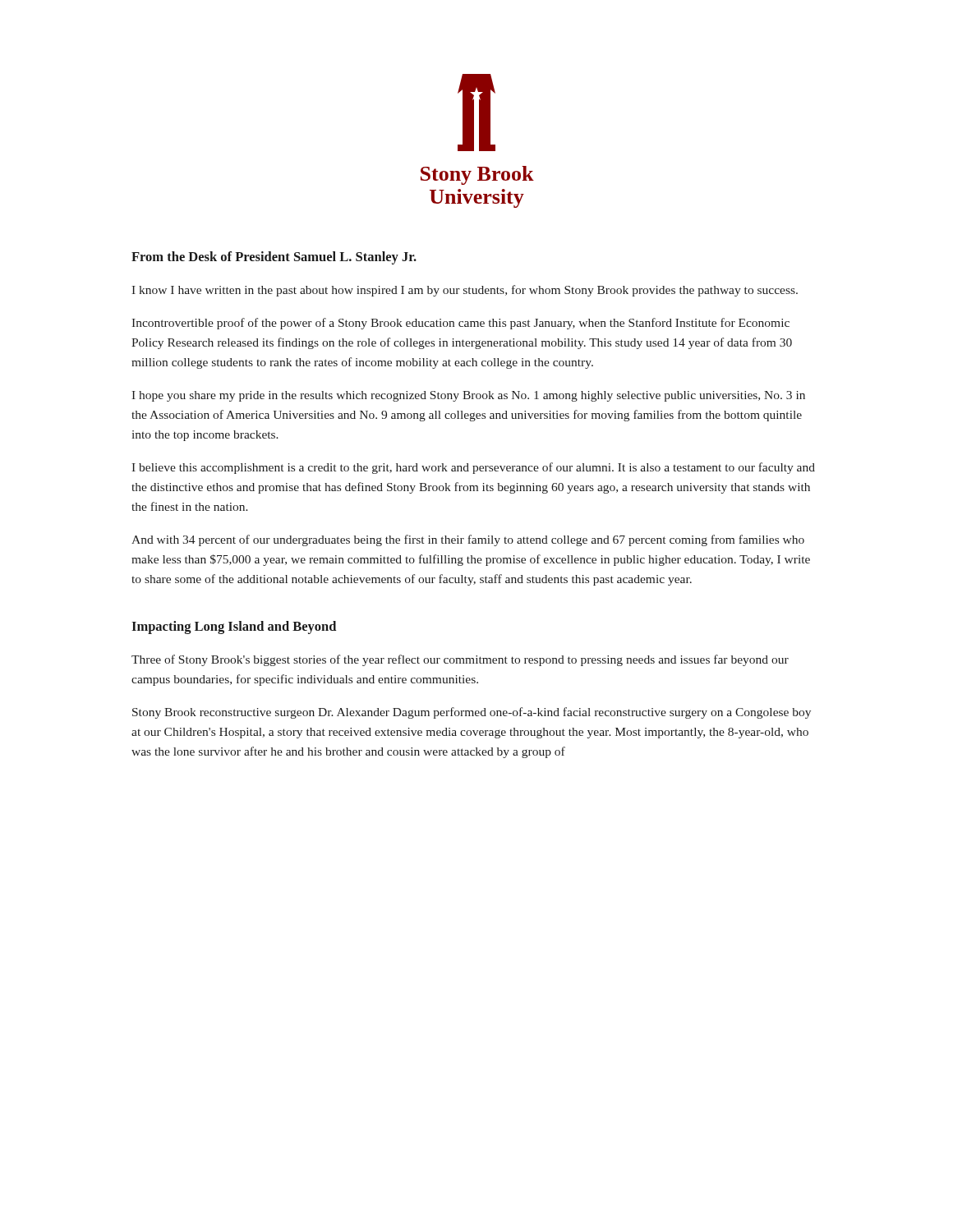
Task: Click the logo
Action: pyautogui.click(x=476, y=143)
